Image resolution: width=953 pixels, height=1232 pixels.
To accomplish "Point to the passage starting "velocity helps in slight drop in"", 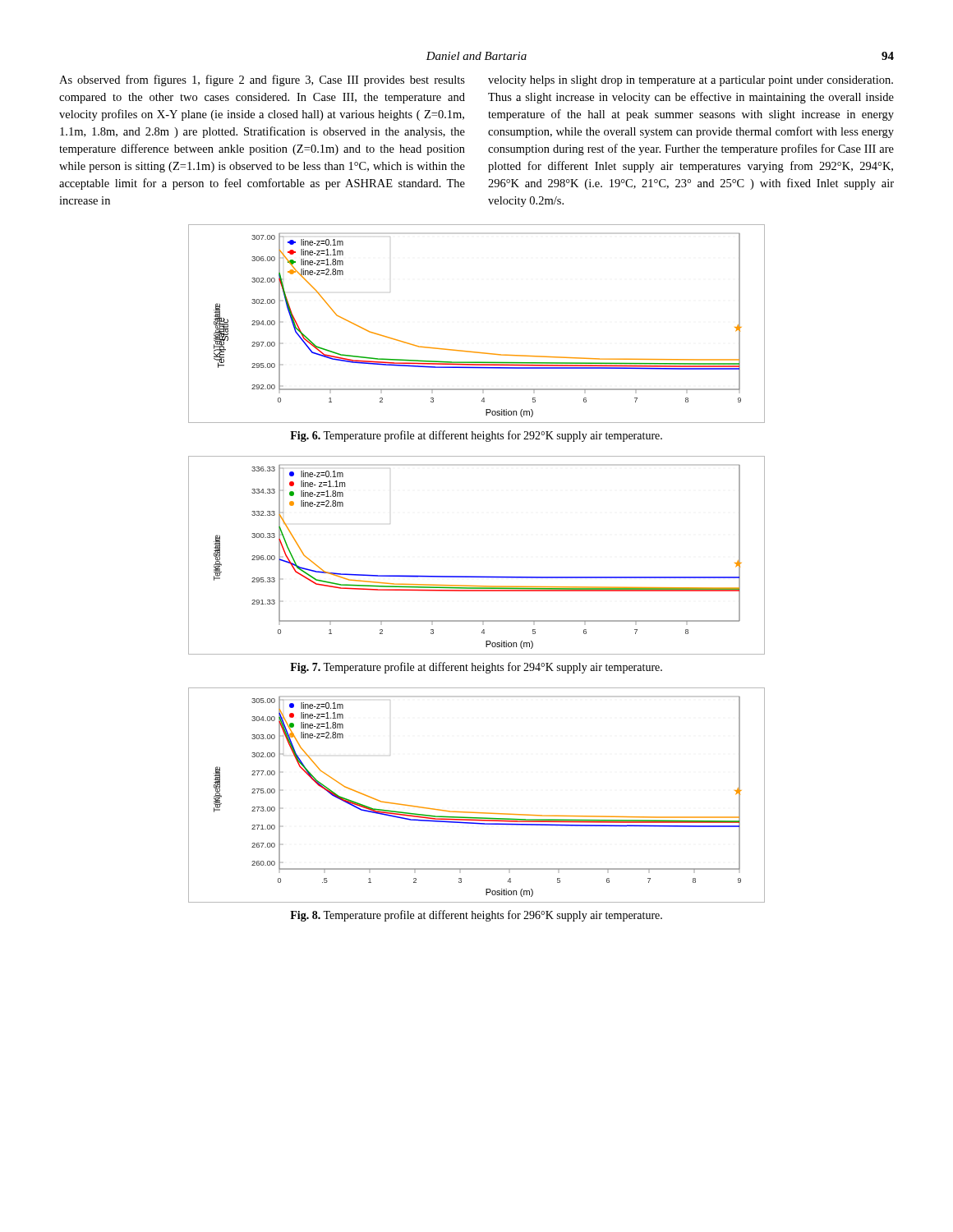I will pyautogui.click(x=691, y=140).
